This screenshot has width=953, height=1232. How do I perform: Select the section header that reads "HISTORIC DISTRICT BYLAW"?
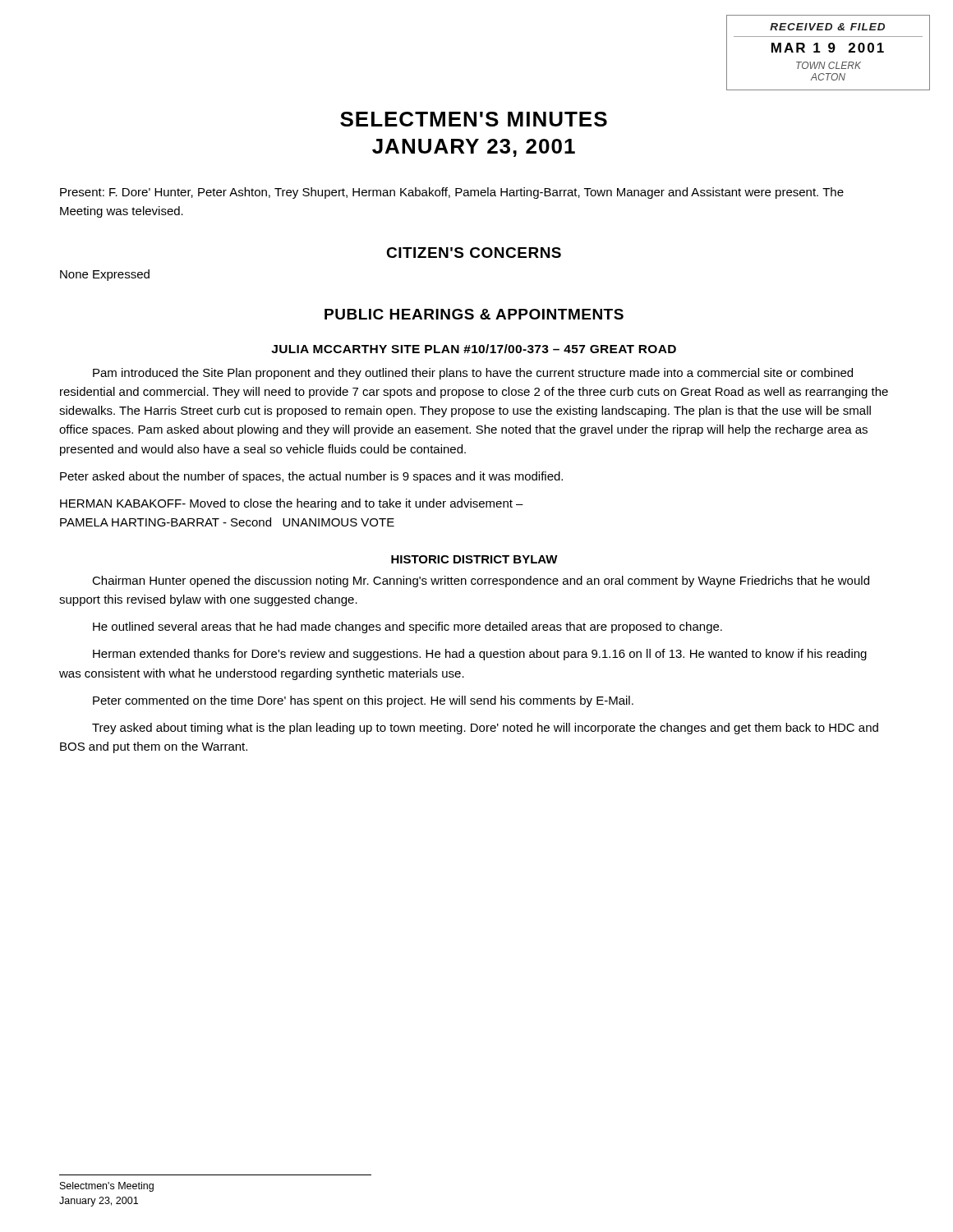coord(474,559)
